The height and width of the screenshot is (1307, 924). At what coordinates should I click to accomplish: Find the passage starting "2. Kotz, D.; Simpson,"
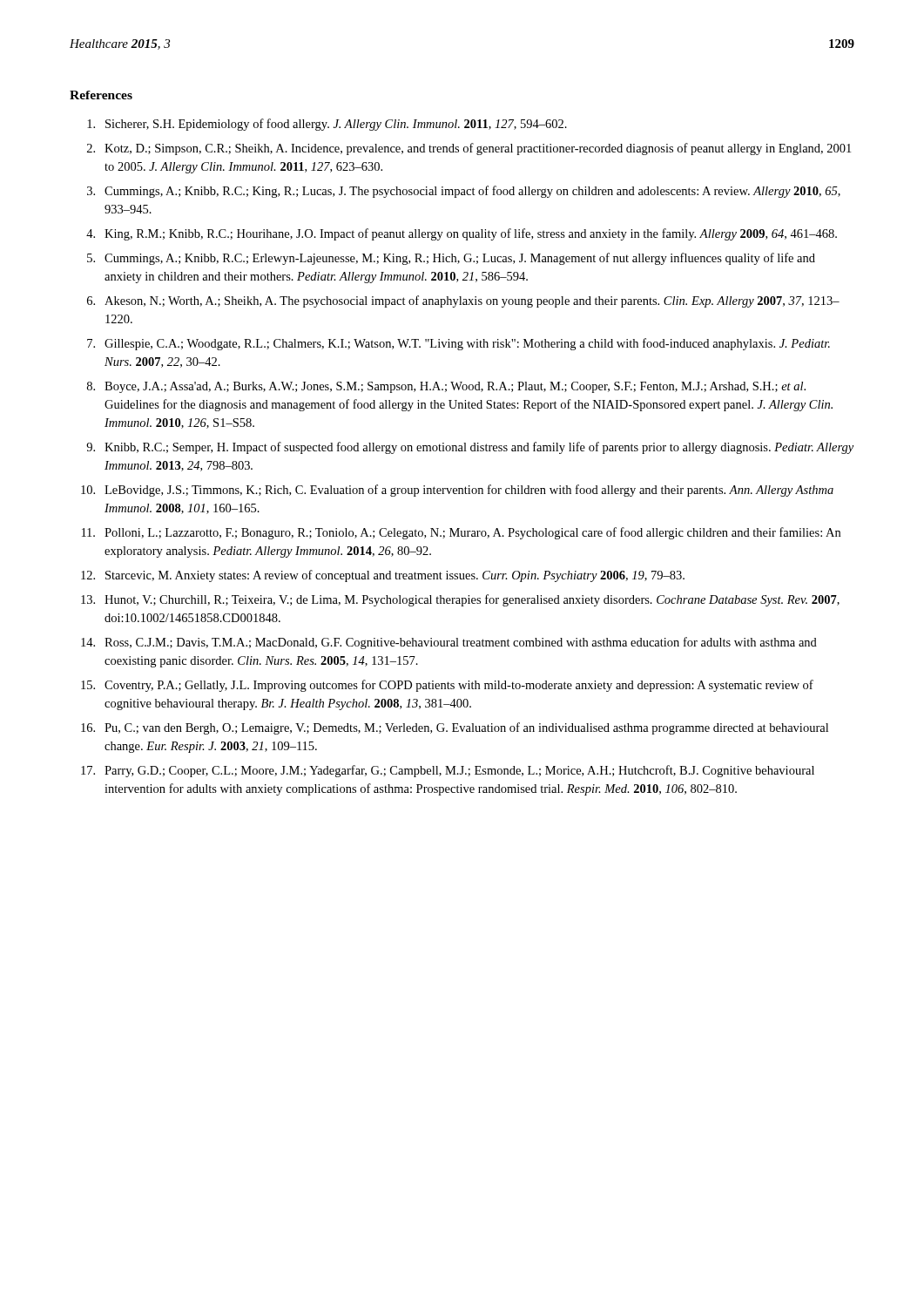[462, 158]
